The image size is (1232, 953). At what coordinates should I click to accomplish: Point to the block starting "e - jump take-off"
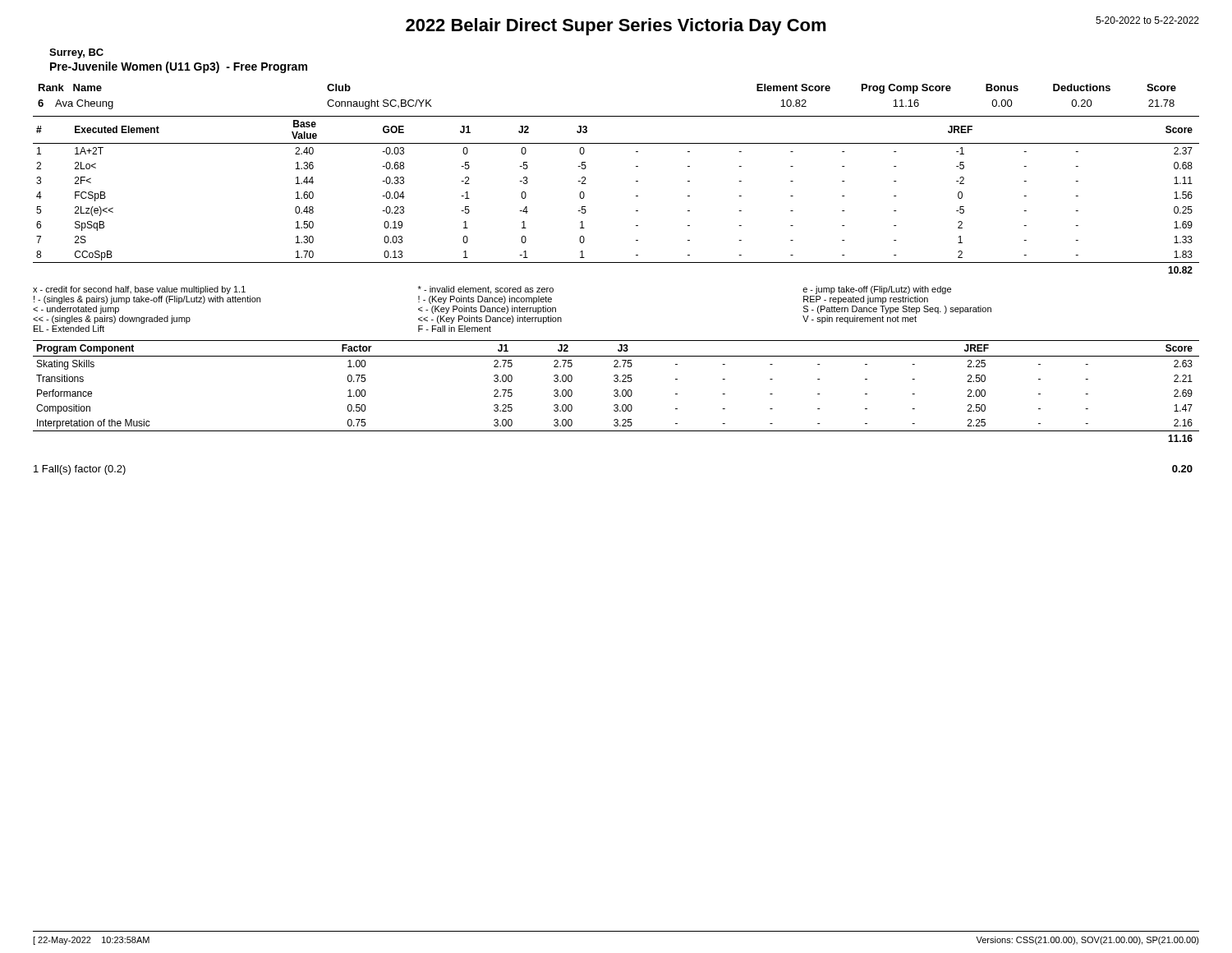point(897,304)
